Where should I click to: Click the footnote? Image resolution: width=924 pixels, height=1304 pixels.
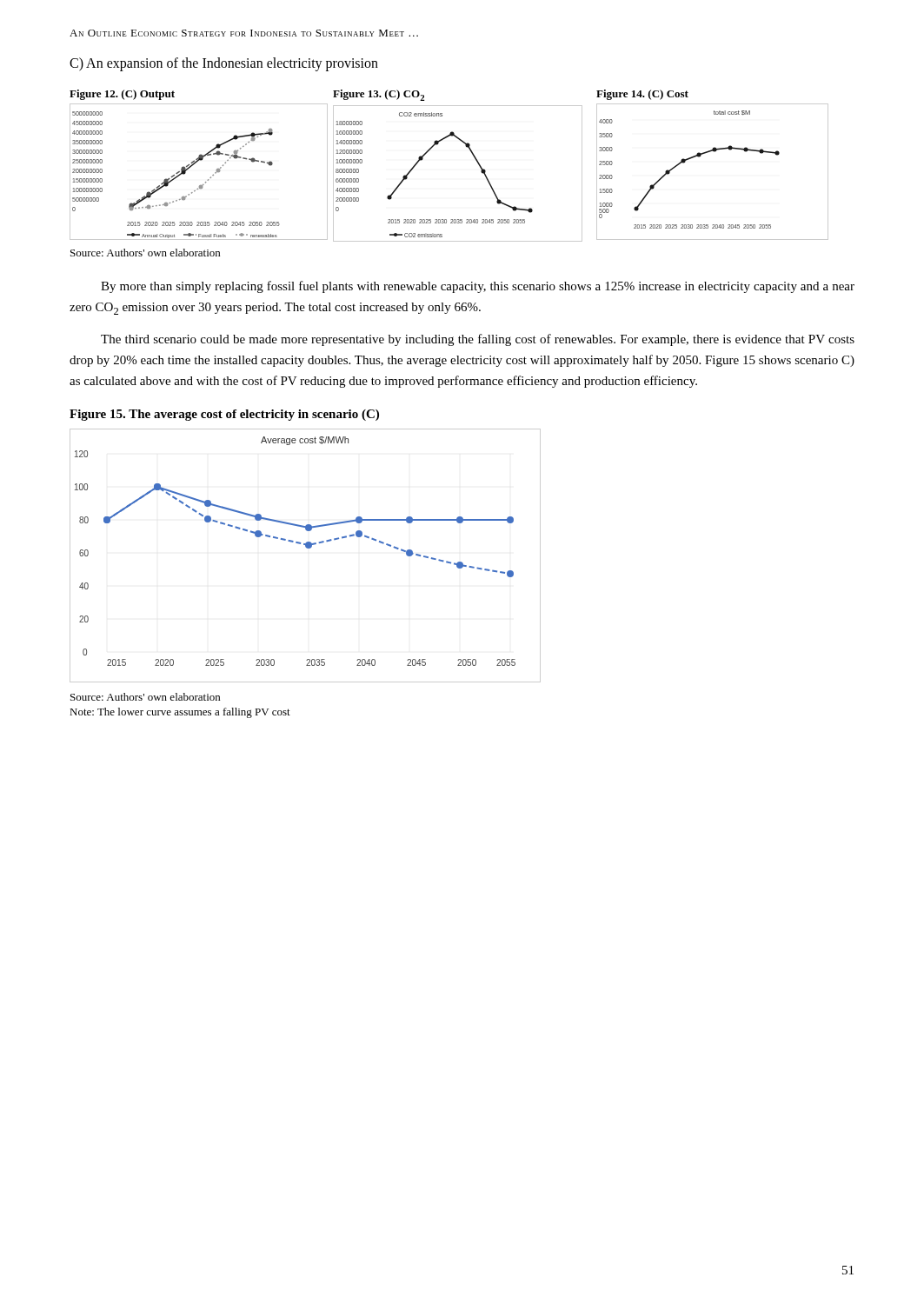pos(180,711)
